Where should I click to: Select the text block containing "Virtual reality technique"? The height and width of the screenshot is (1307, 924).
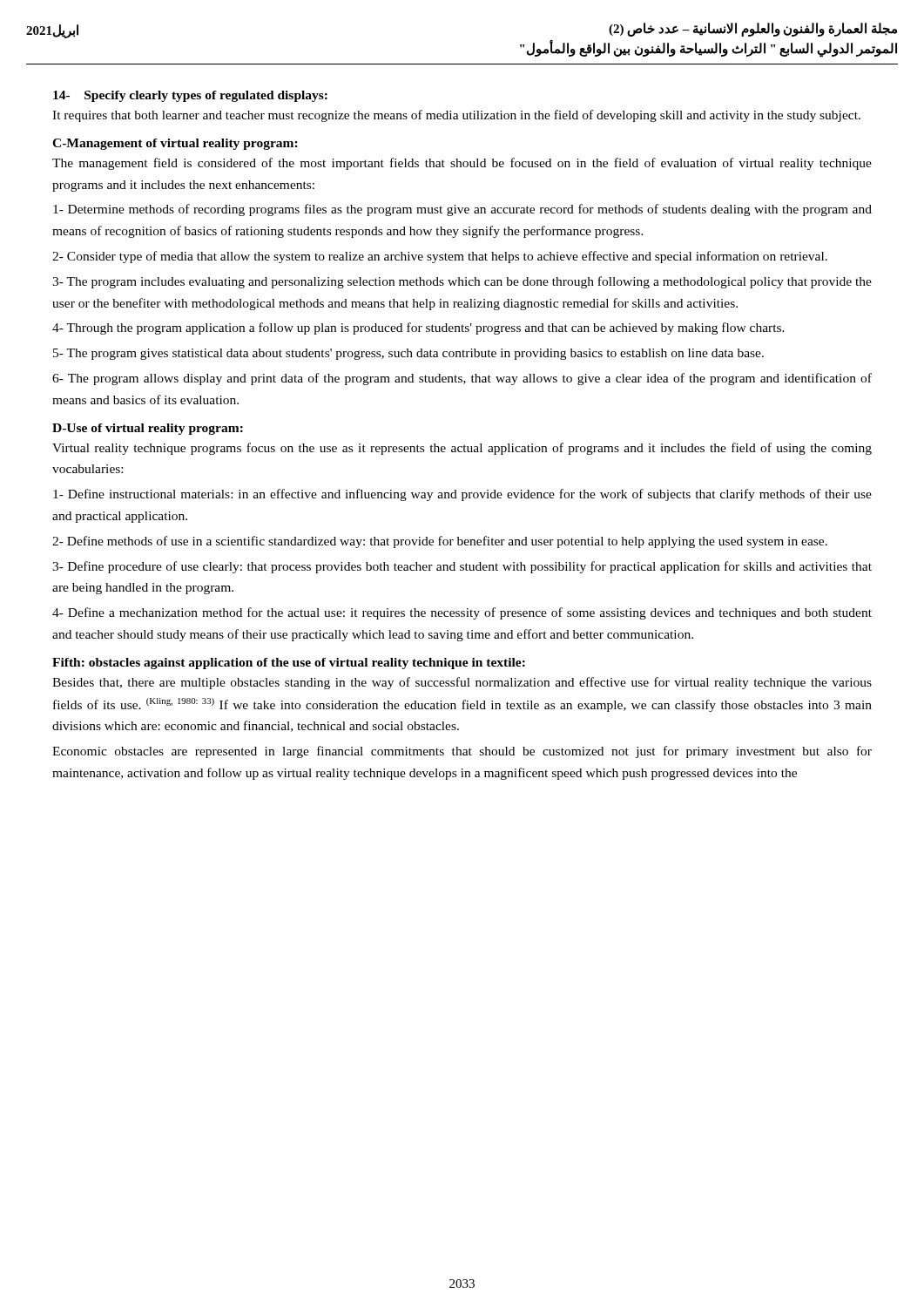(462, 458)
